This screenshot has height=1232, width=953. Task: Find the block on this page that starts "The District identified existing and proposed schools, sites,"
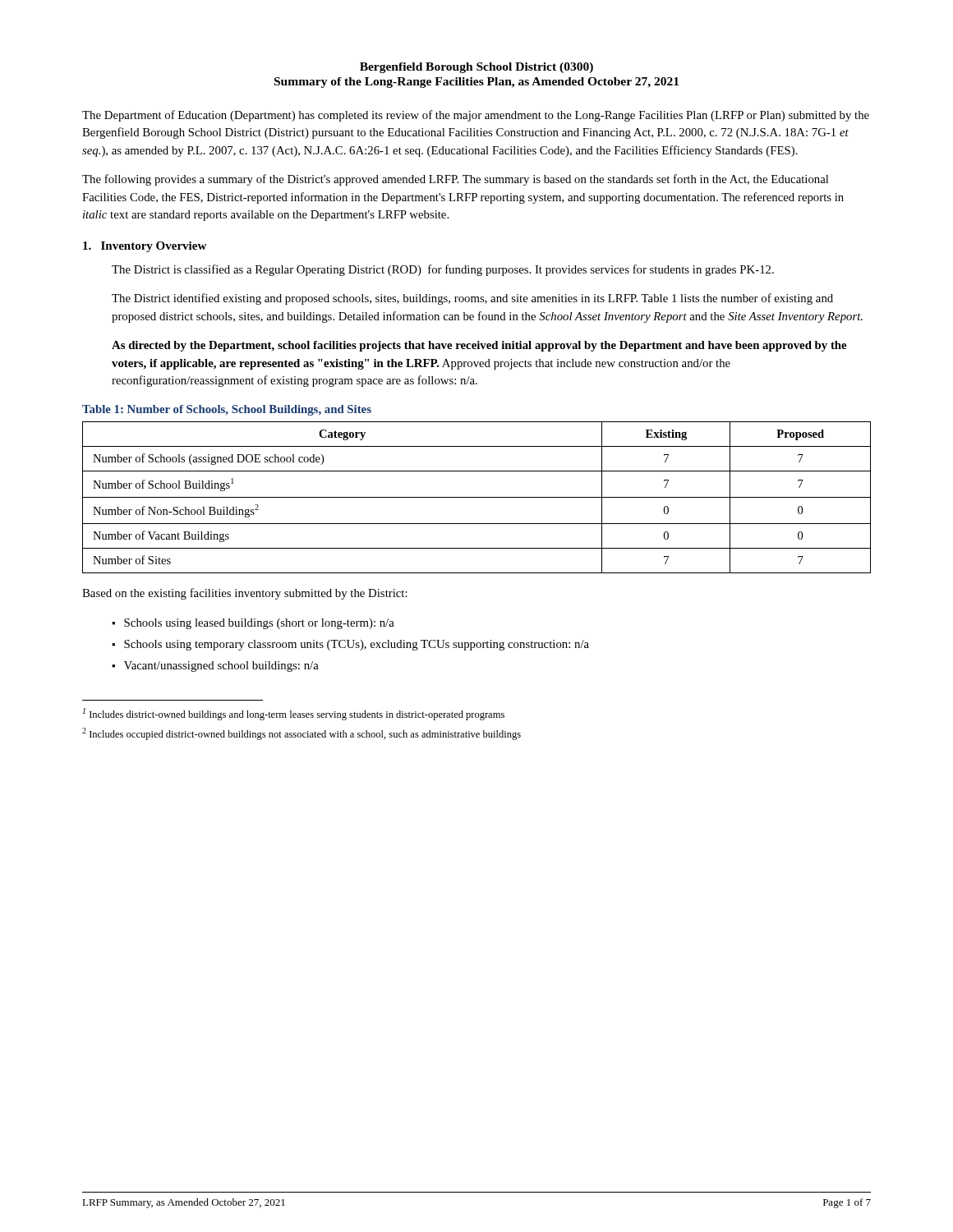pos(488,307)
